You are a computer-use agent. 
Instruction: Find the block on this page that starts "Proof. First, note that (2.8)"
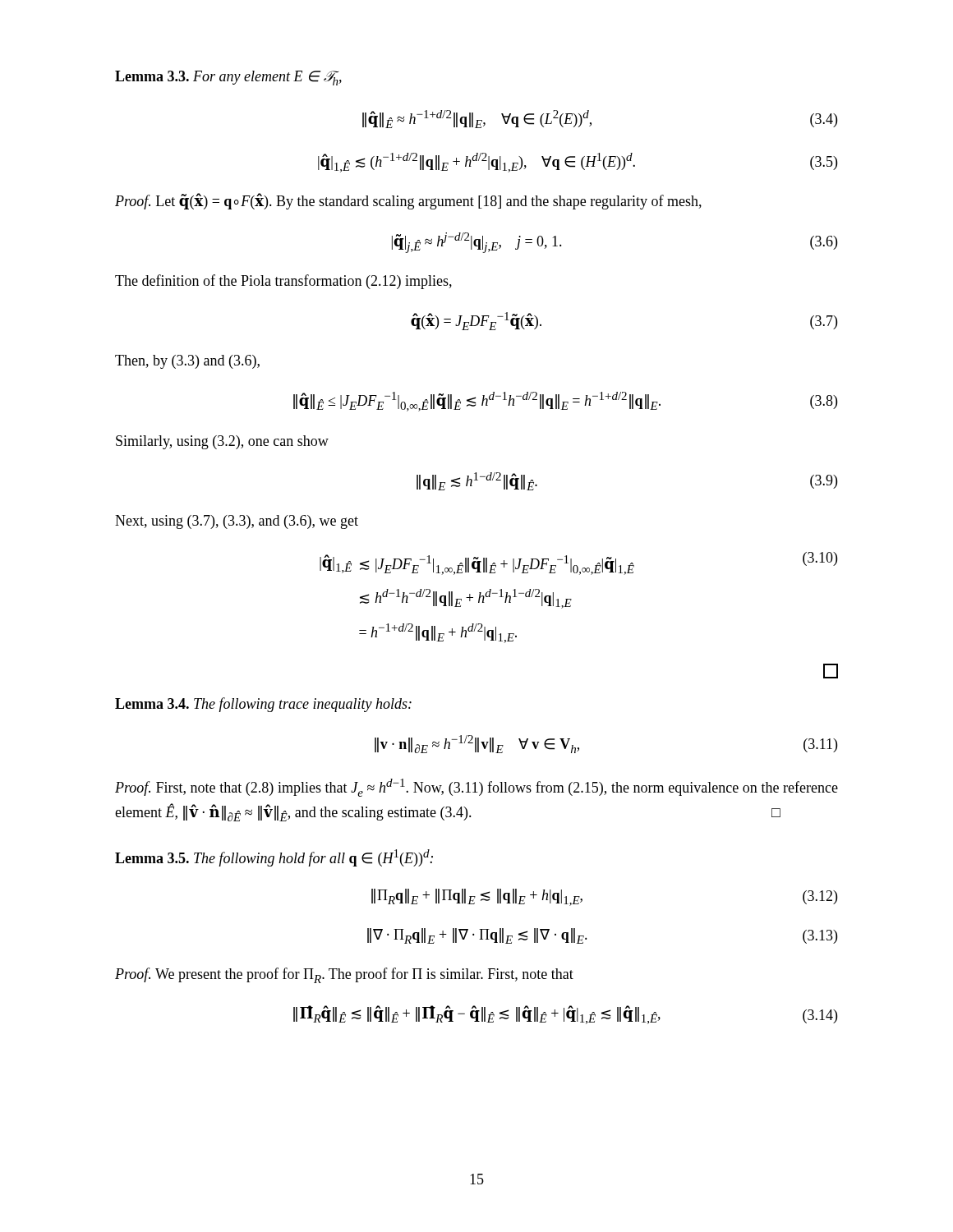click(x=476, y=799)
